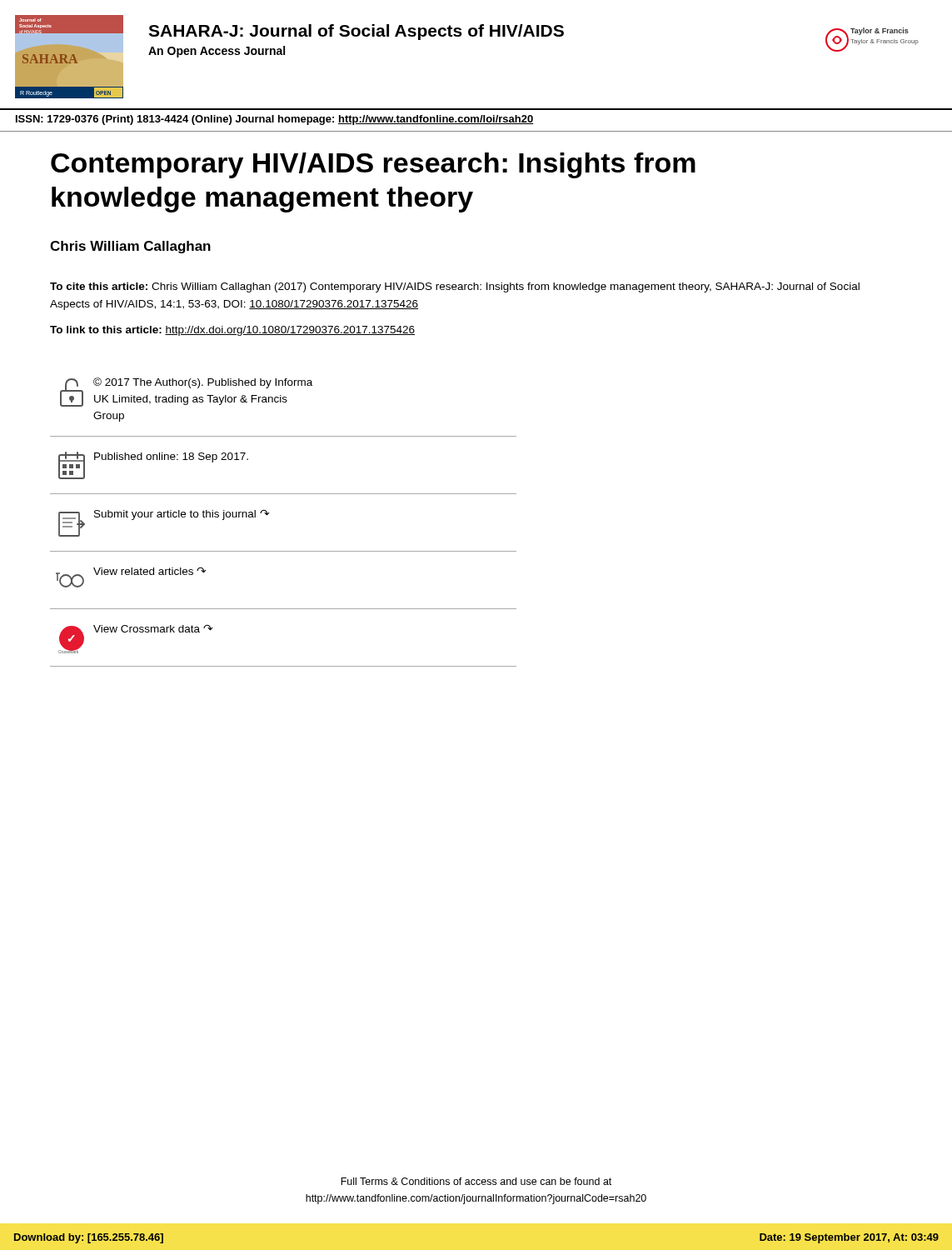Where is the passage that starts "Full Terms & Conditions"?

click(x=476, y=1190)
